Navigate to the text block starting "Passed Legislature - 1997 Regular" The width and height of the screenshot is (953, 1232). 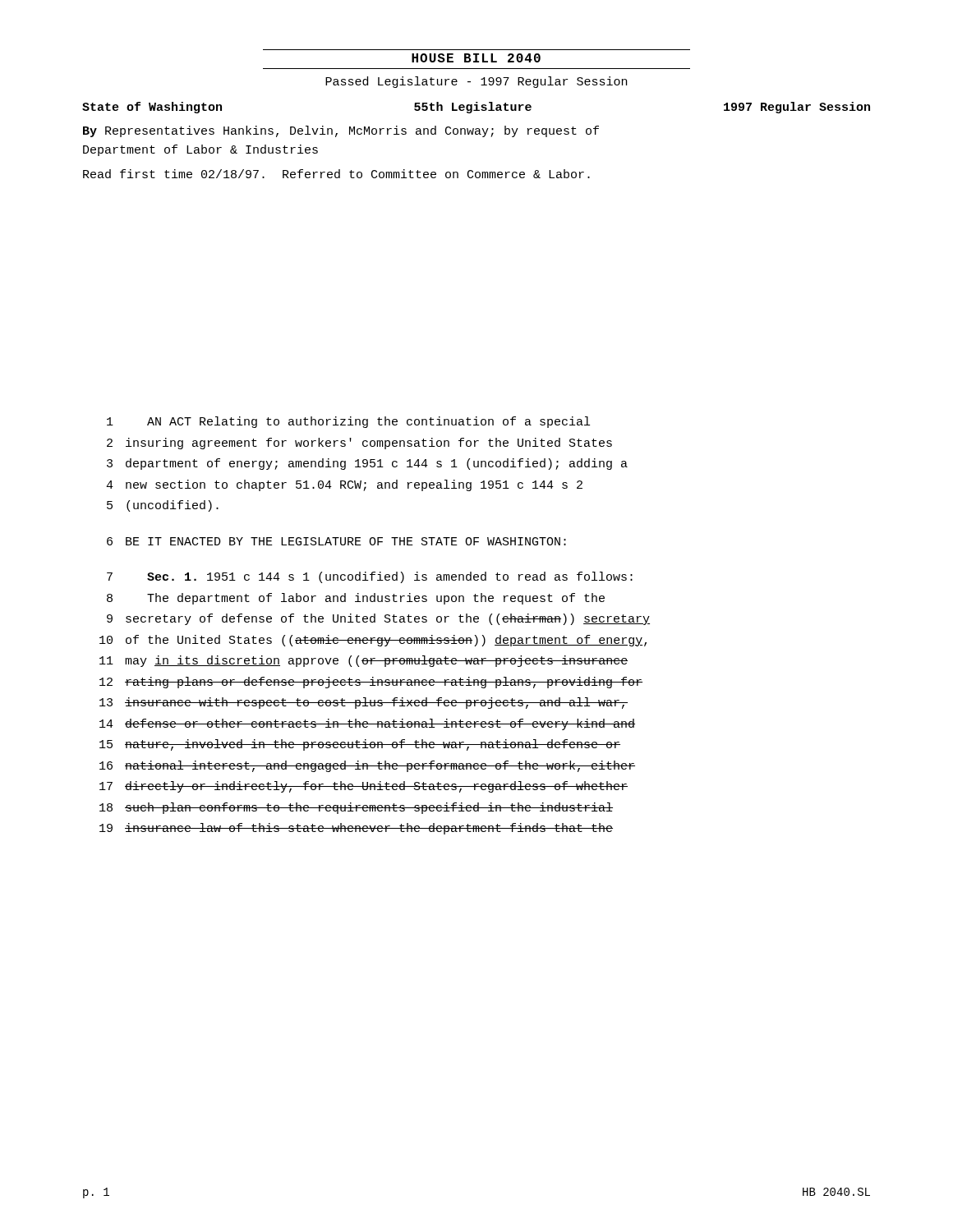[x=476, y=83]
